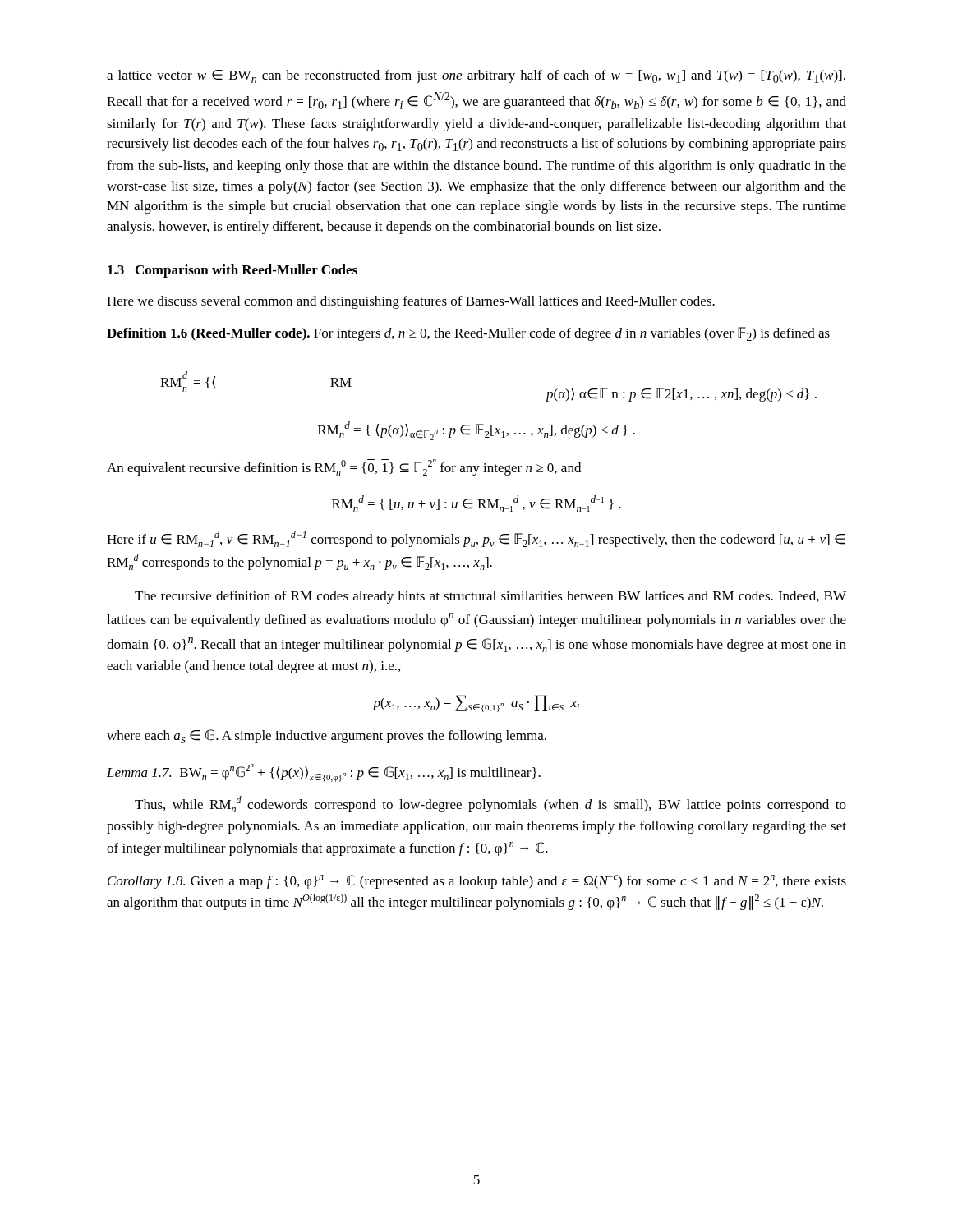This screenshot has width=953, height=1232.
Task: Where is the passage that starts "Thus, while RMnd codewords"?
Action: pyautogui.click(x=476, y=825)
